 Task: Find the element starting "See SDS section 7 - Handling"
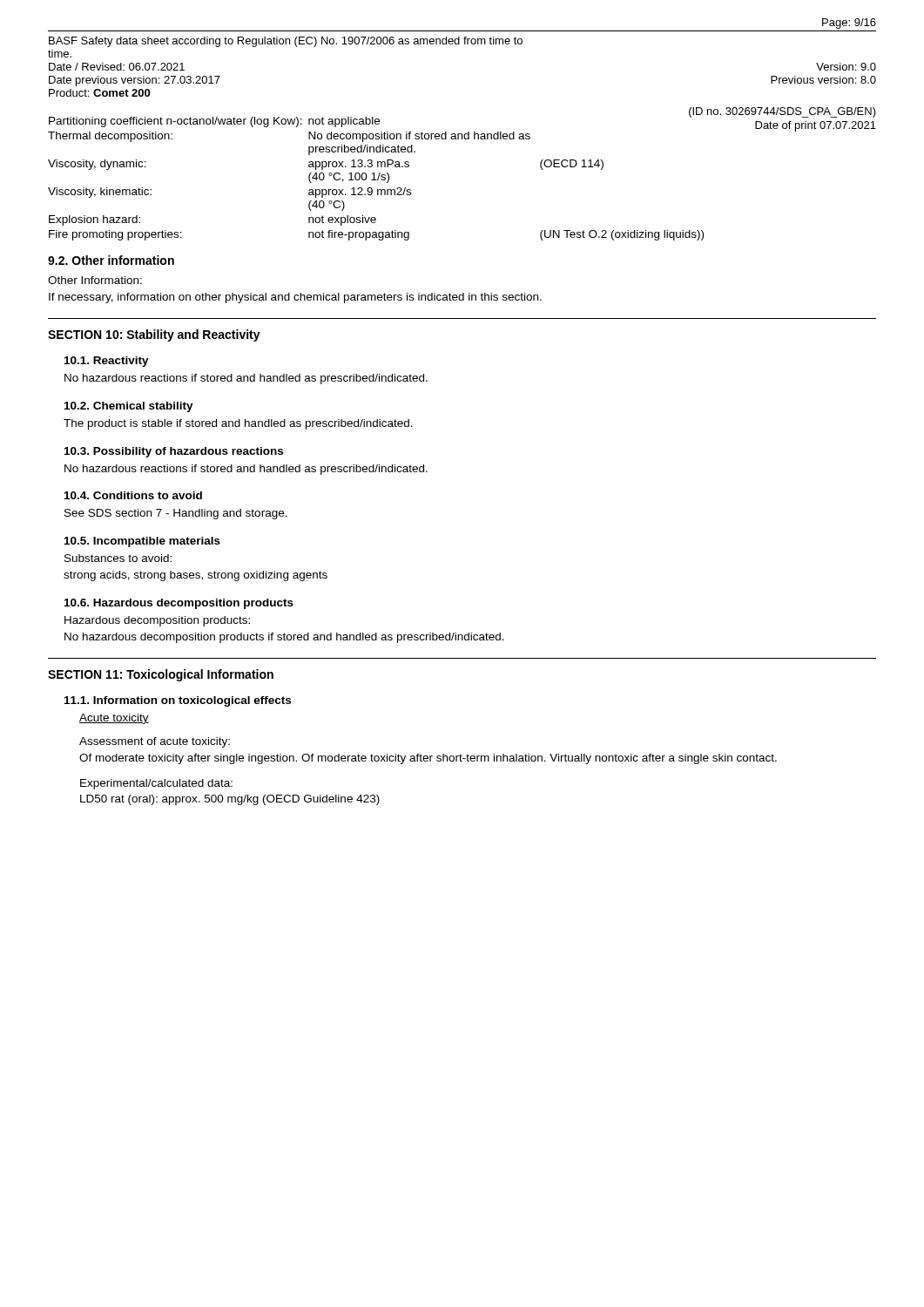pyautogui.click(x=176, y=513)
